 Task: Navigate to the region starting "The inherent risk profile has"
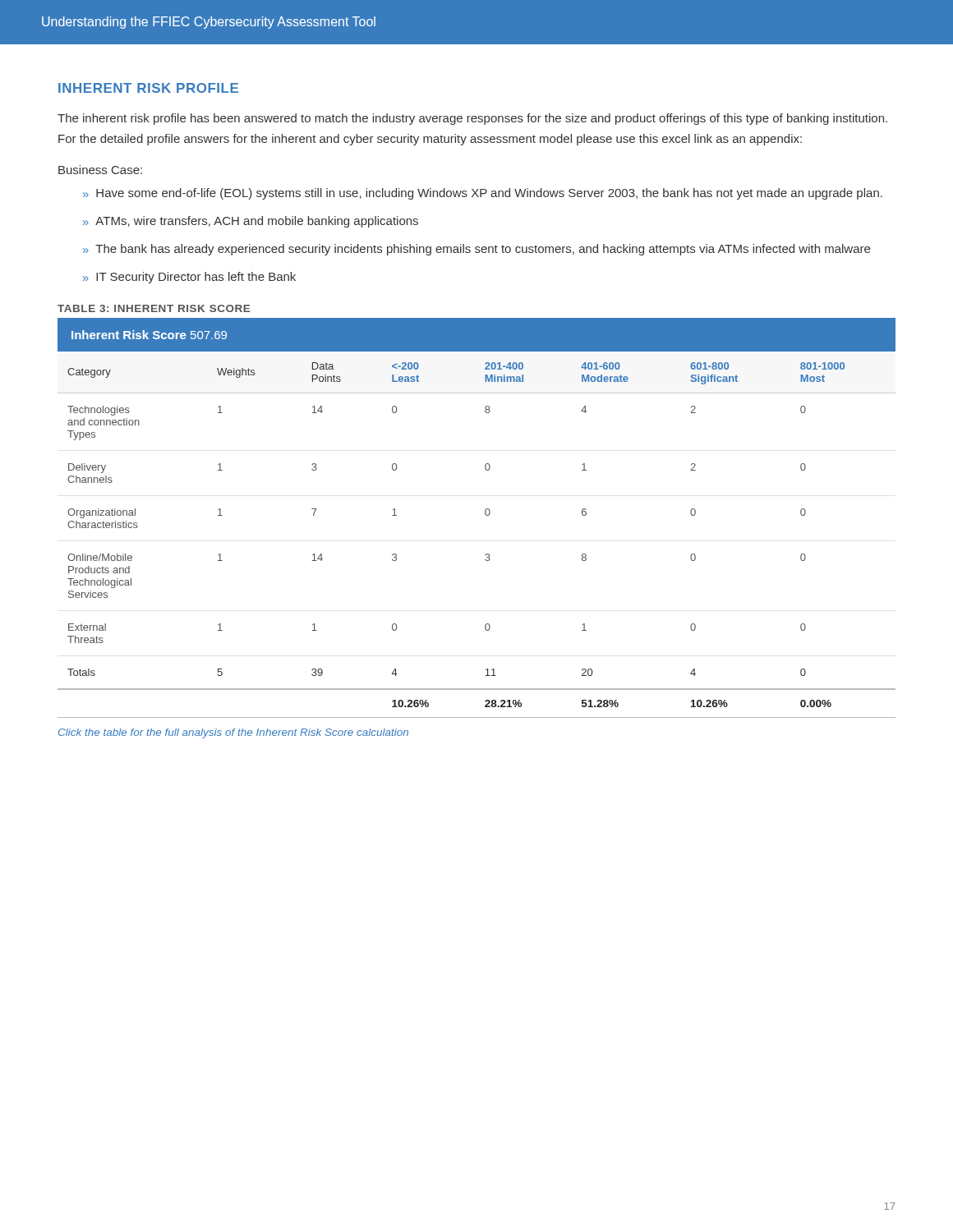point(473,128)
